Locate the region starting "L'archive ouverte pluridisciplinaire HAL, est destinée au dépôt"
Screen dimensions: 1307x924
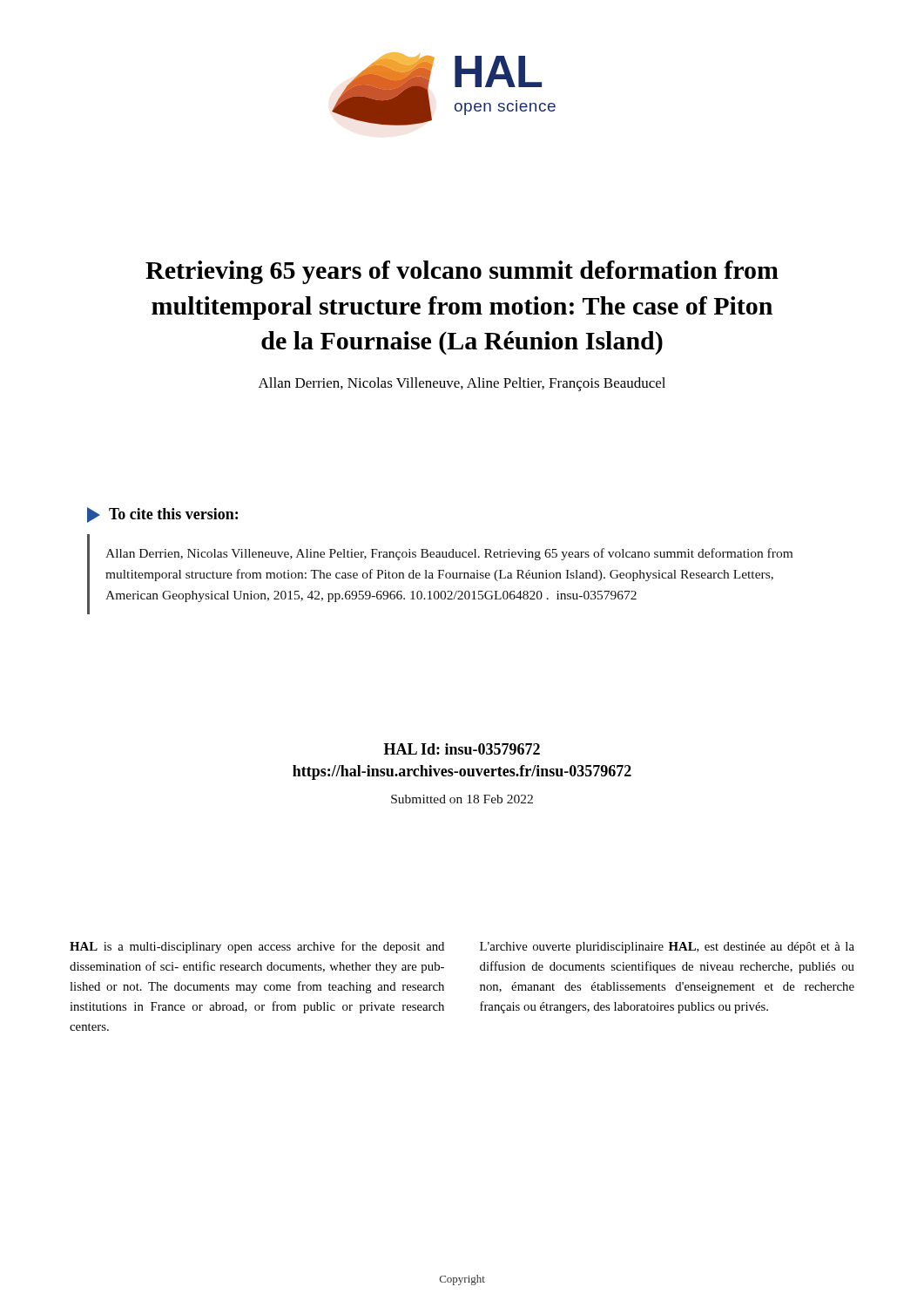point(667,976)
